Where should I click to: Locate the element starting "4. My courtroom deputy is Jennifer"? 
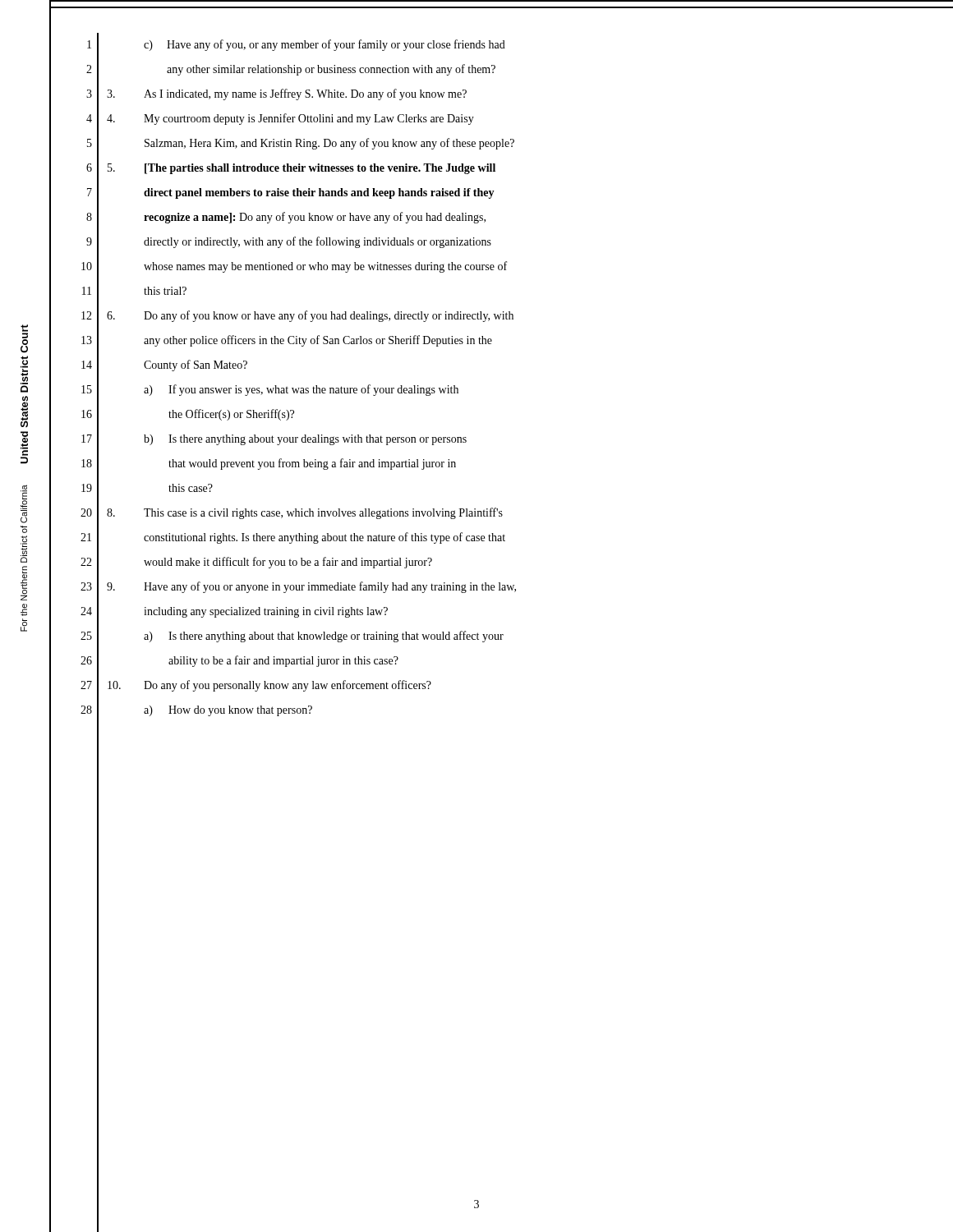click(x=290, y=119)
